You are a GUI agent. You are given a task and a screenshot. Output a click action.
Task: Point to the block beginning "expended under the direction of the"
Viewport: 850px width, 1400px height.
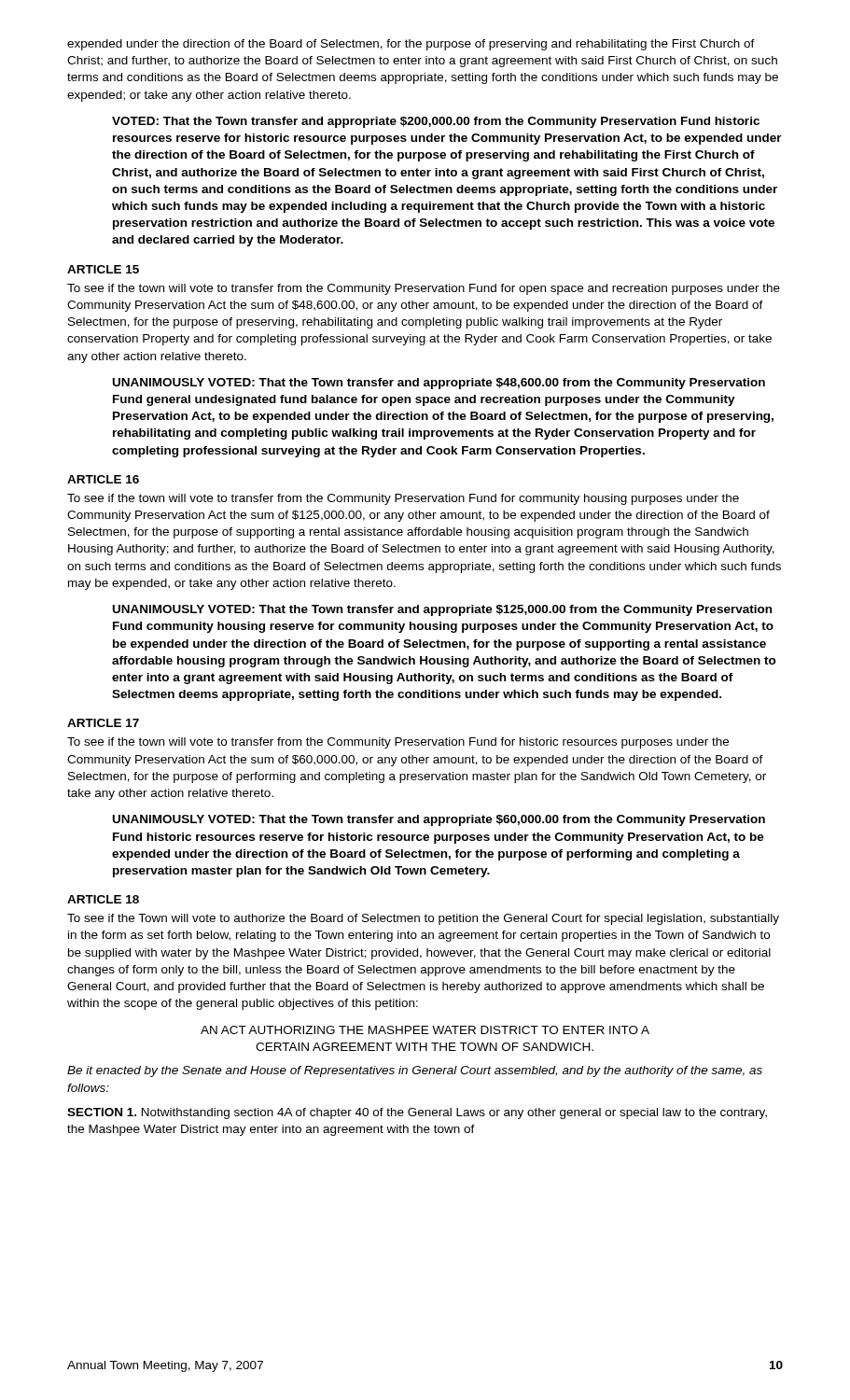tap(425, 69)
